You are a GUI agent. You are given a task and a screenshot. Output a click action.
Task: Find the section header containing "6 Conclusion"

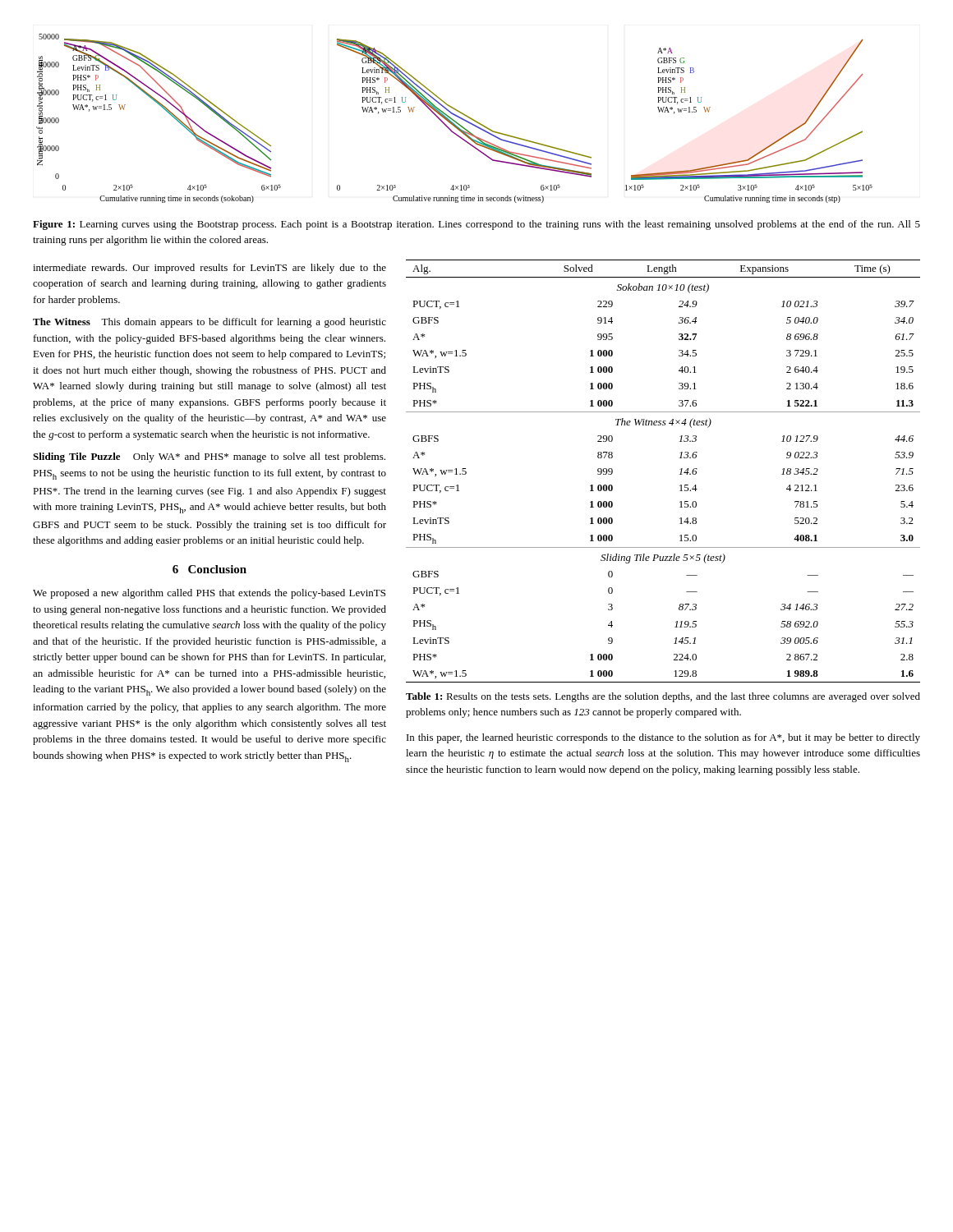coord(209,569)
